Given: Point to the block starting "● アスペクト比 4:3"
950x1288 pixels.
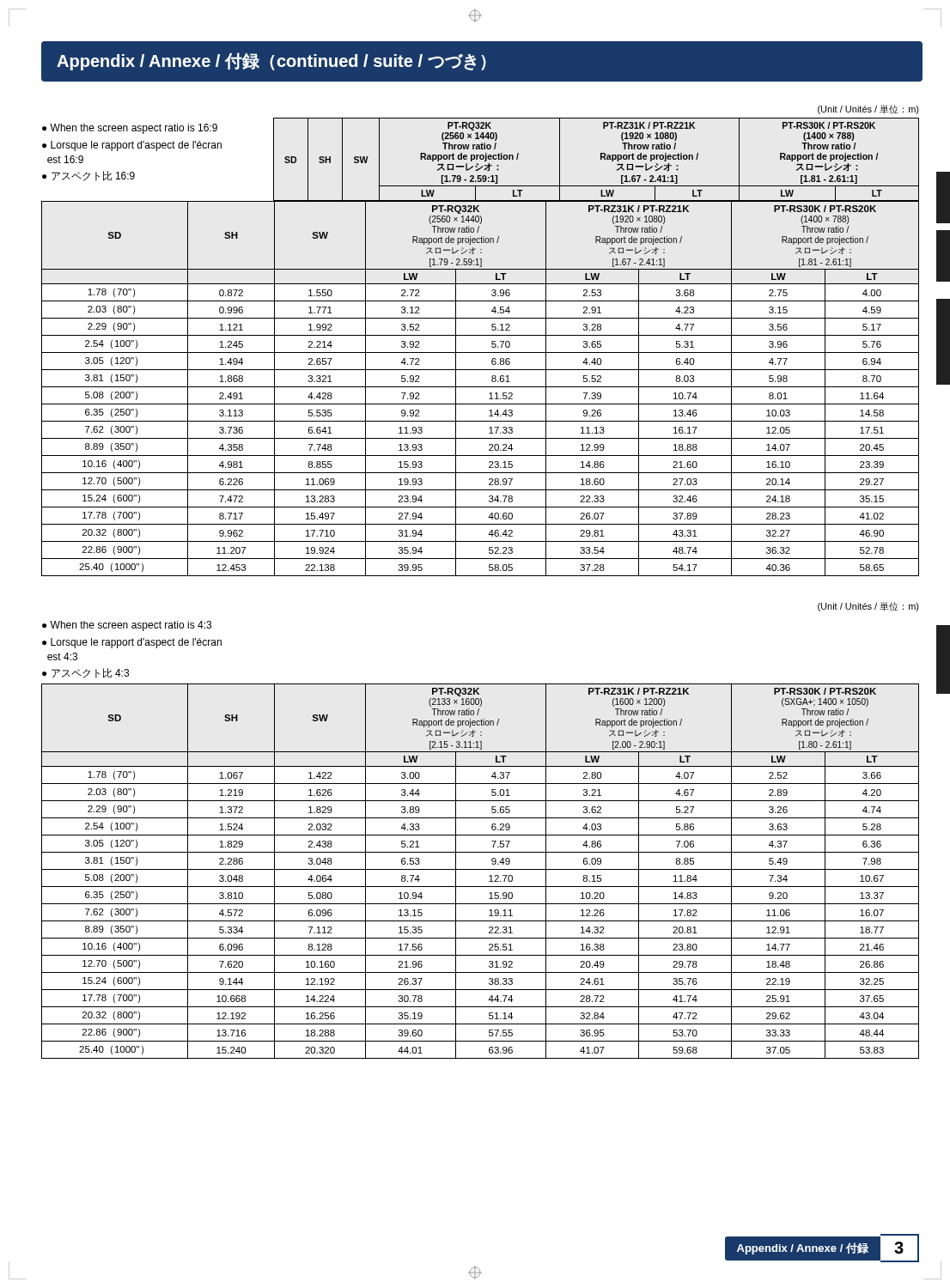Looking at the screenshot, I should (85, 674).
